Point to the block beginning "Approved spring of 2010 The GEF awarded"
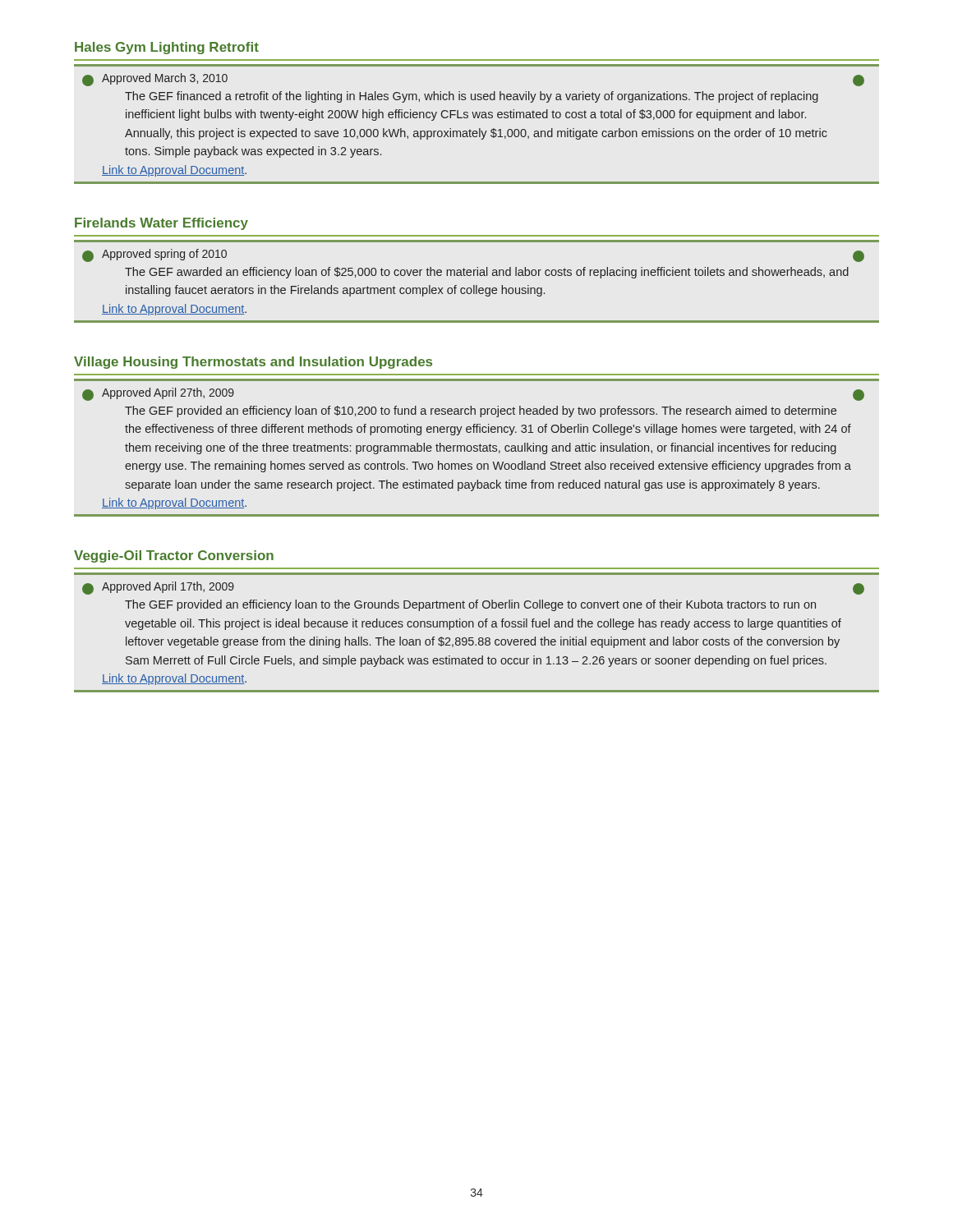 [477, 281]
